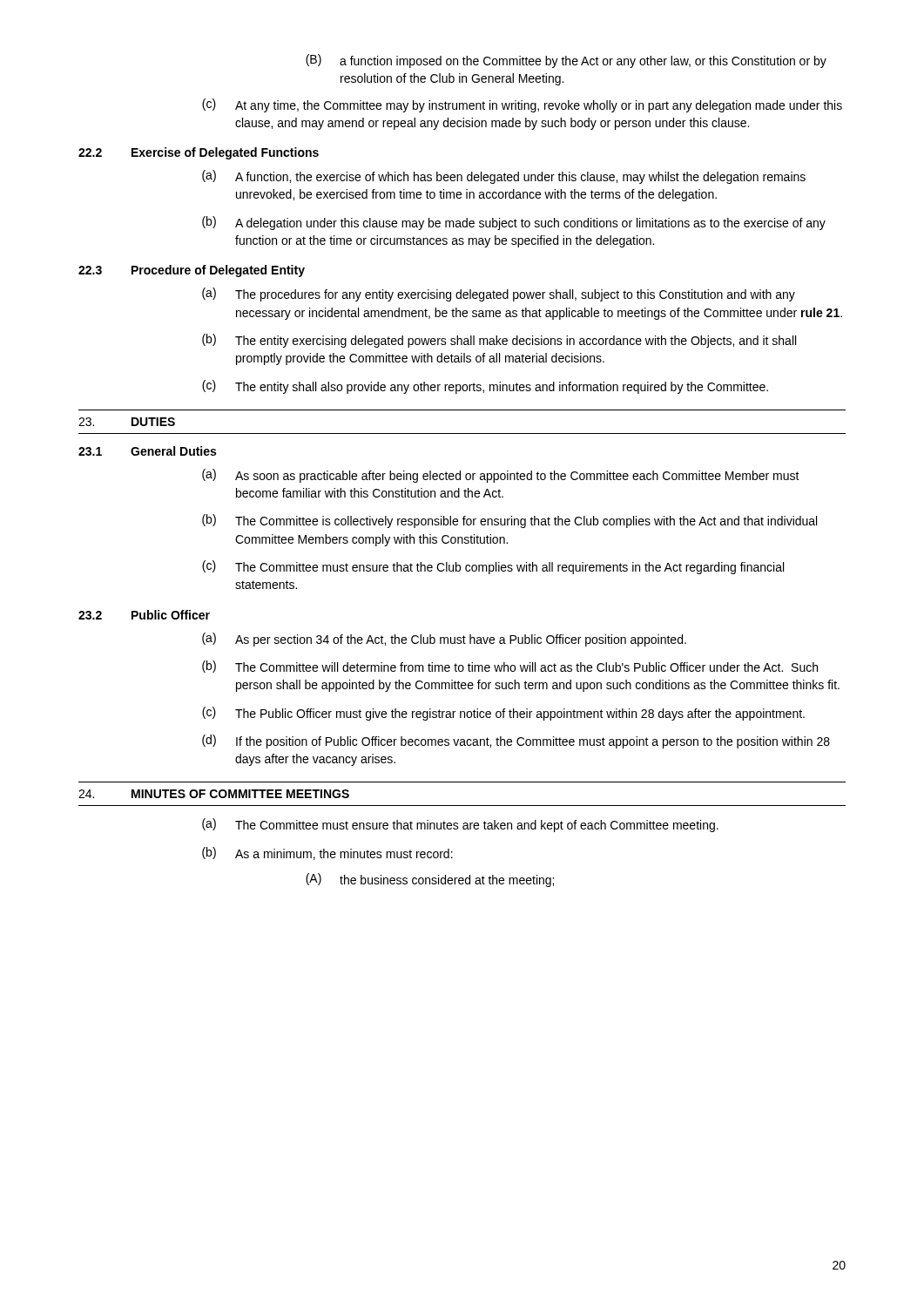
Task: Click the passage that begins "(c) The Committee must ensure that the"
Action: 514,576
